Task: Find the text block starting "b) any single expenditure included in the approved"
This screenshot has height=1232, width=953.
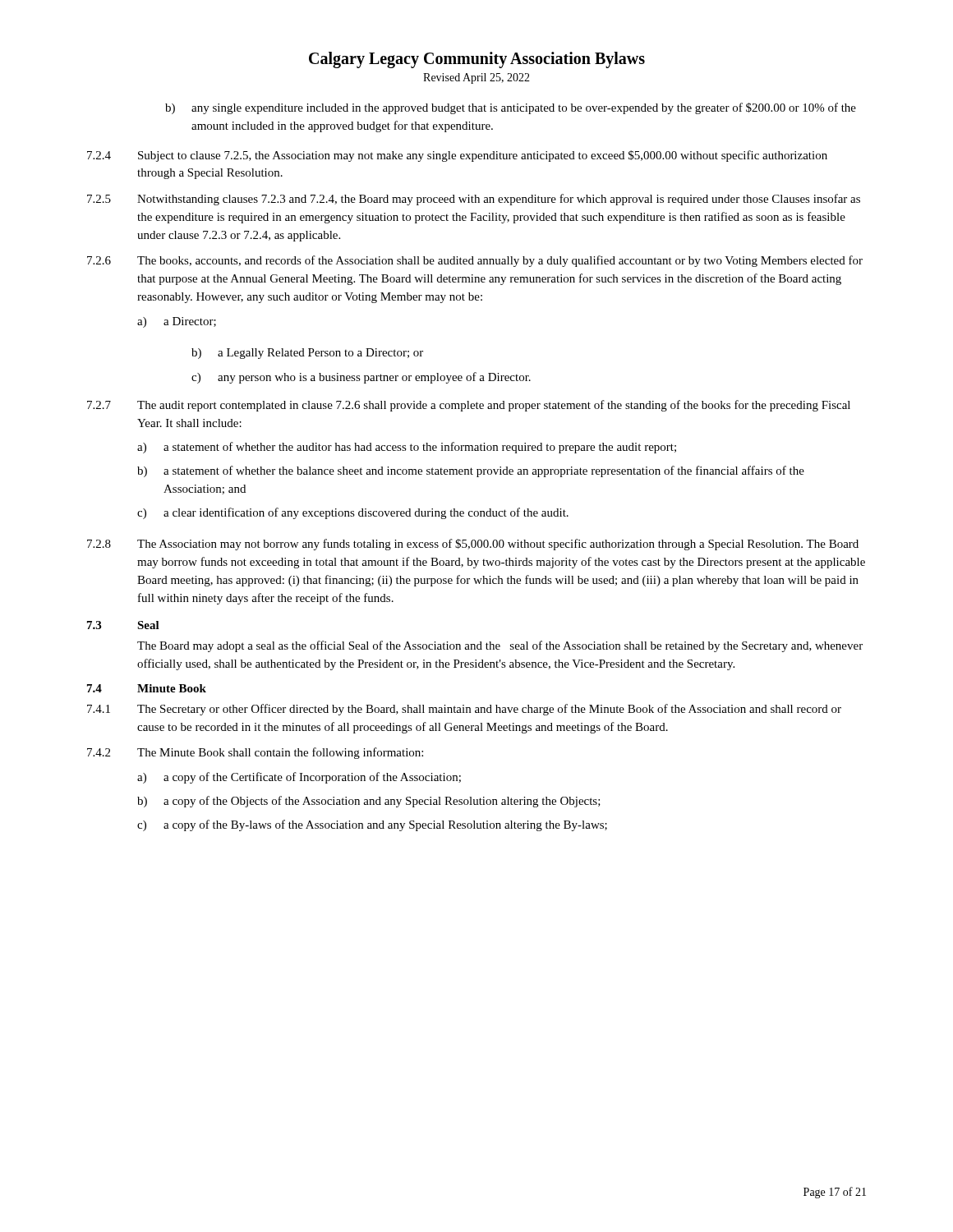Action: (x=516, y=117)
